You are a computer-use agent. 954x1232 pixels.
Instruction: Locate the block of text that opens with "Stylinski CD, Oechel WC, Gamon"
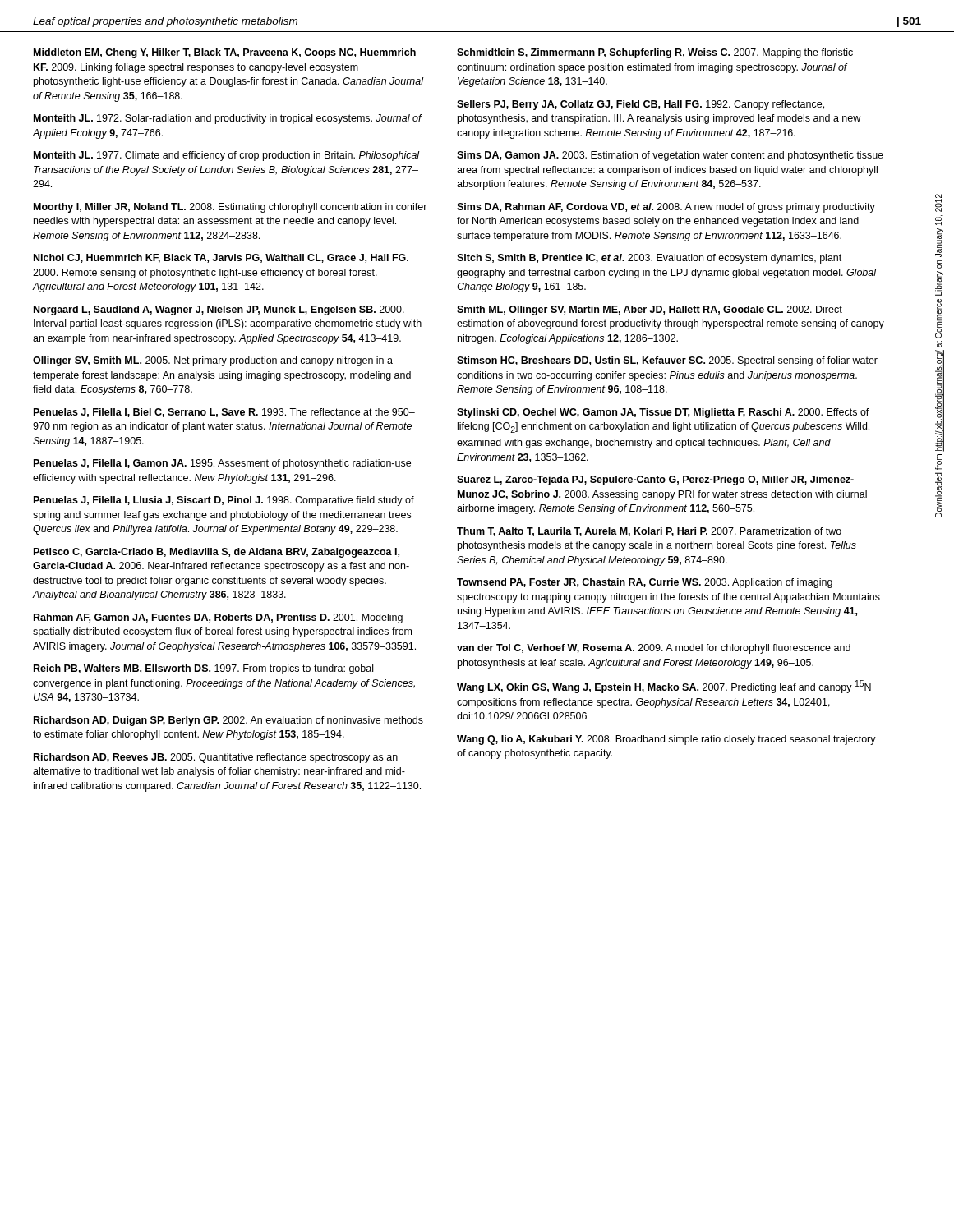tap(664, 435)
